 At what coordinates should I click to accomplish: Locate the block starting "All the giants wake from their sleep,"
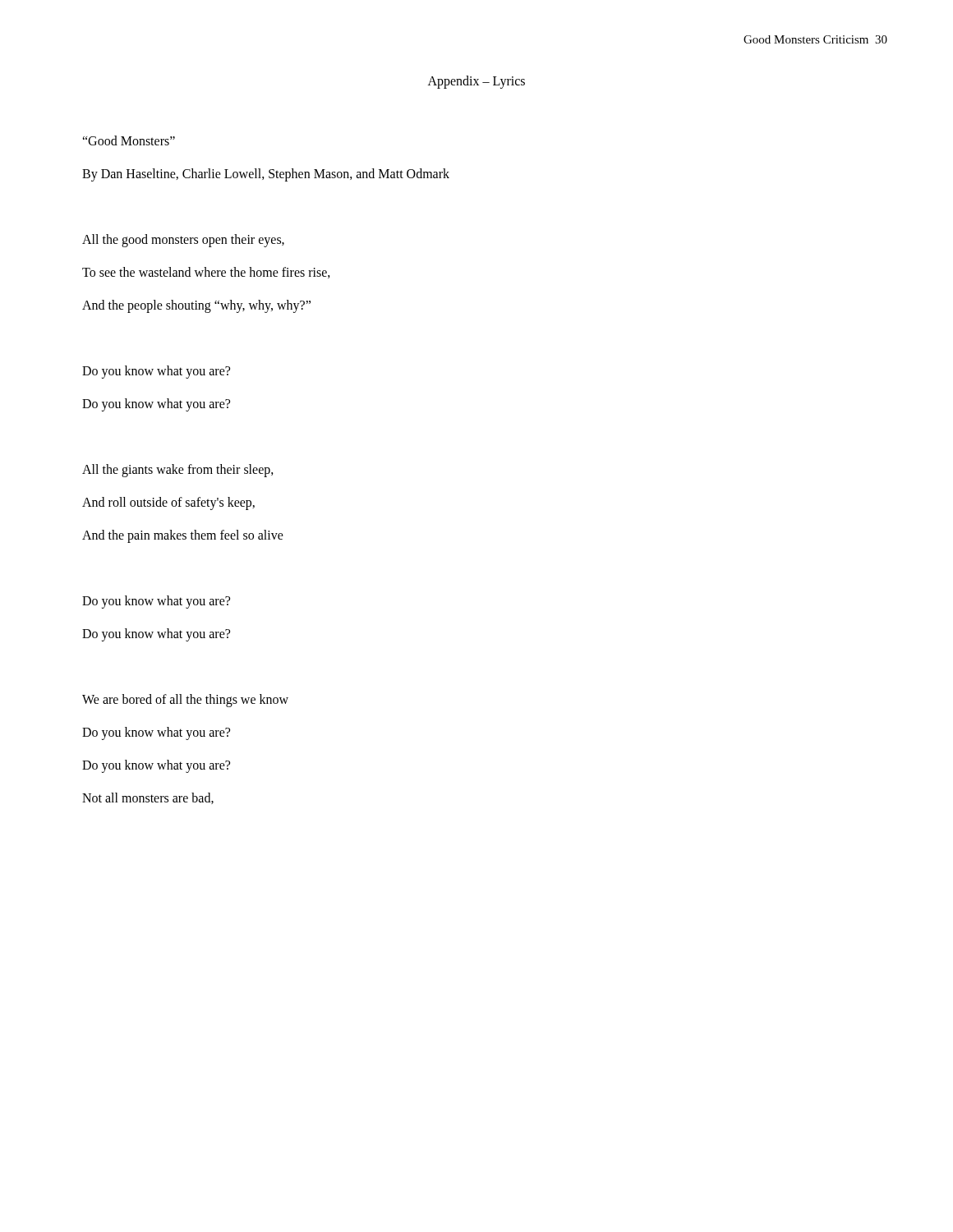(x=178, y=469)
